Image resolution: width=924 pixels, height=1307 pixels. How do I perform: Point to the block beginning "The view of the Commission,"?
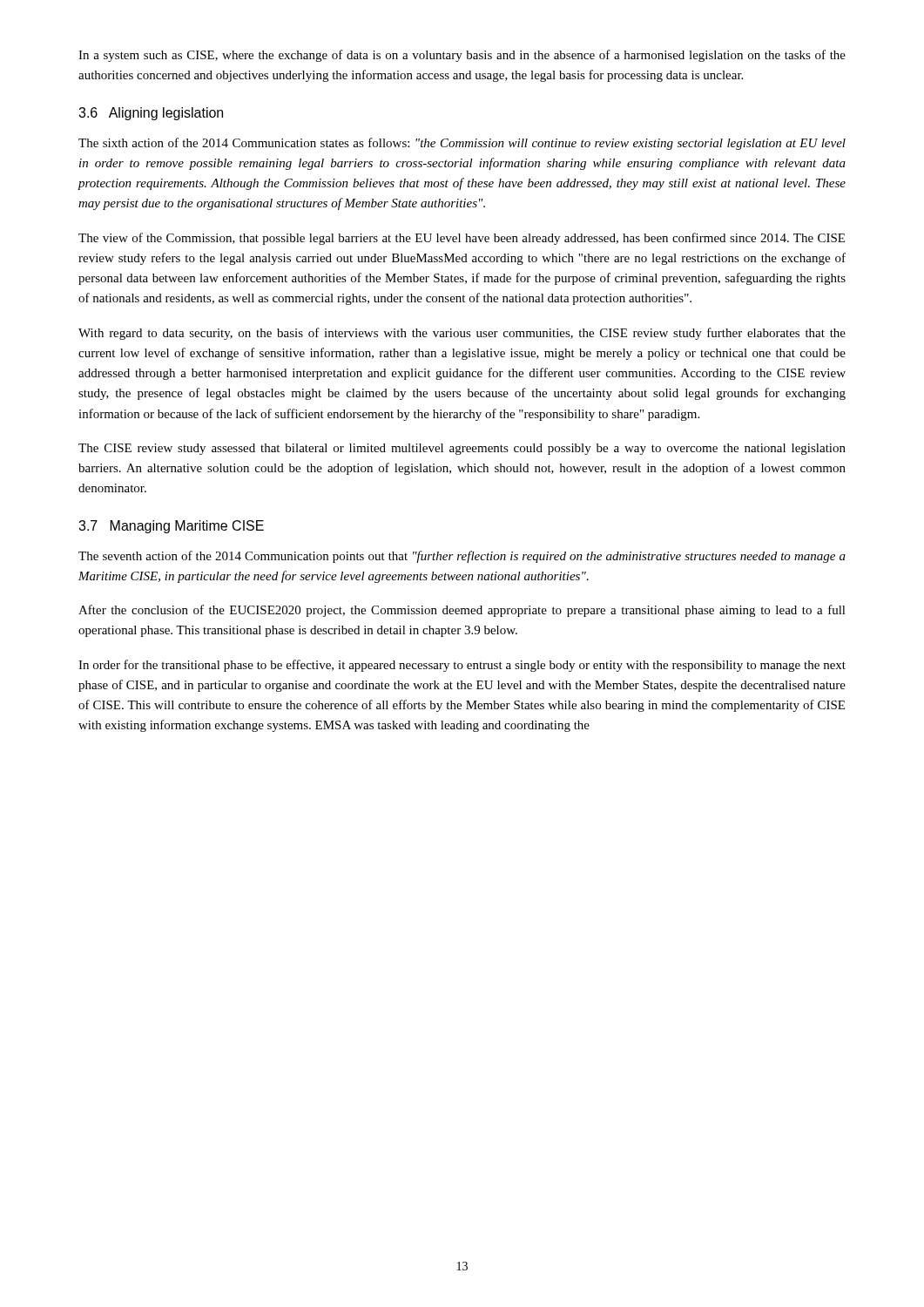coord(462,268)
